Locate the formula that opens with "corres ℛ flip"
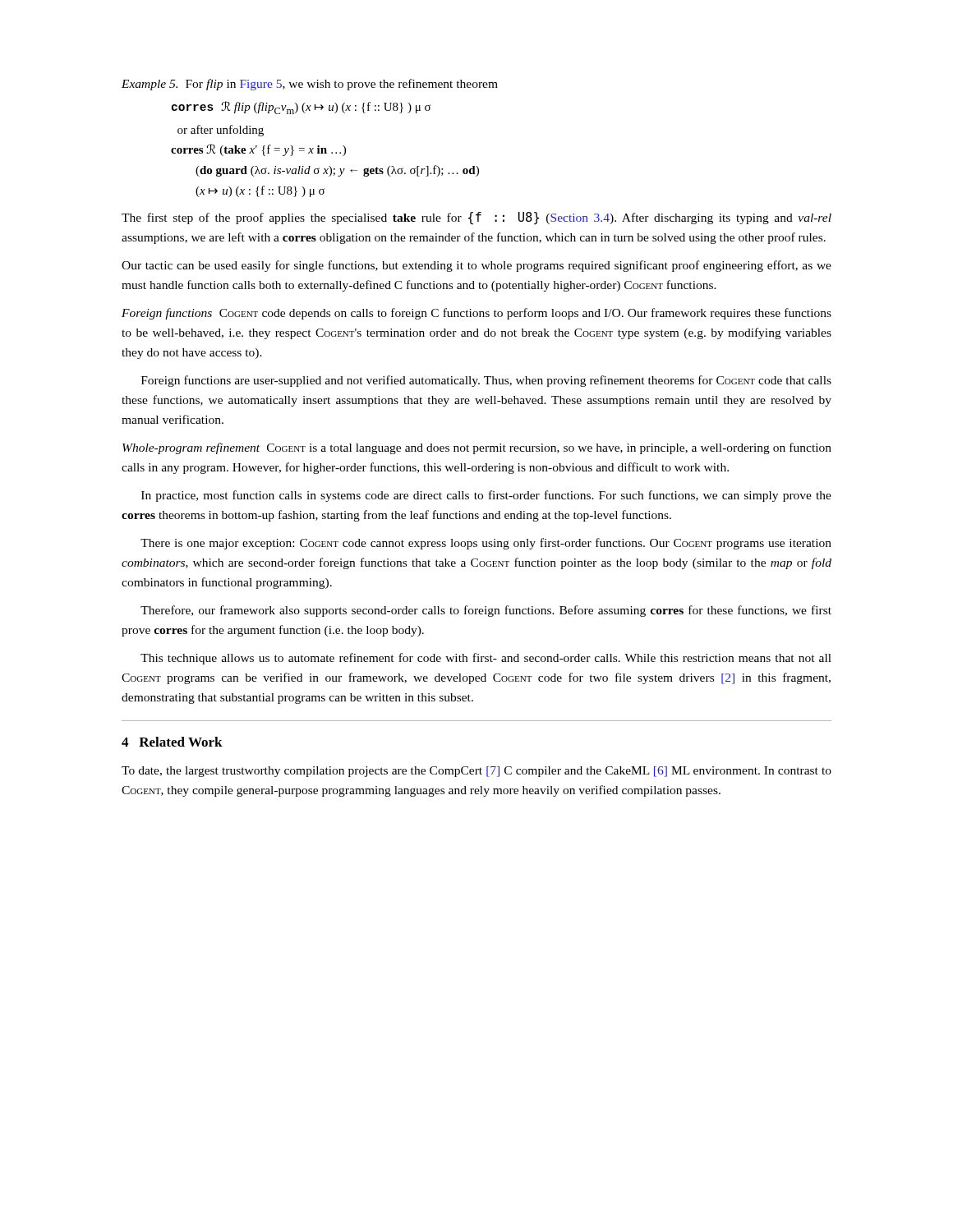The width and height of the screenshot is (953, 1232). tap(325, 149)
